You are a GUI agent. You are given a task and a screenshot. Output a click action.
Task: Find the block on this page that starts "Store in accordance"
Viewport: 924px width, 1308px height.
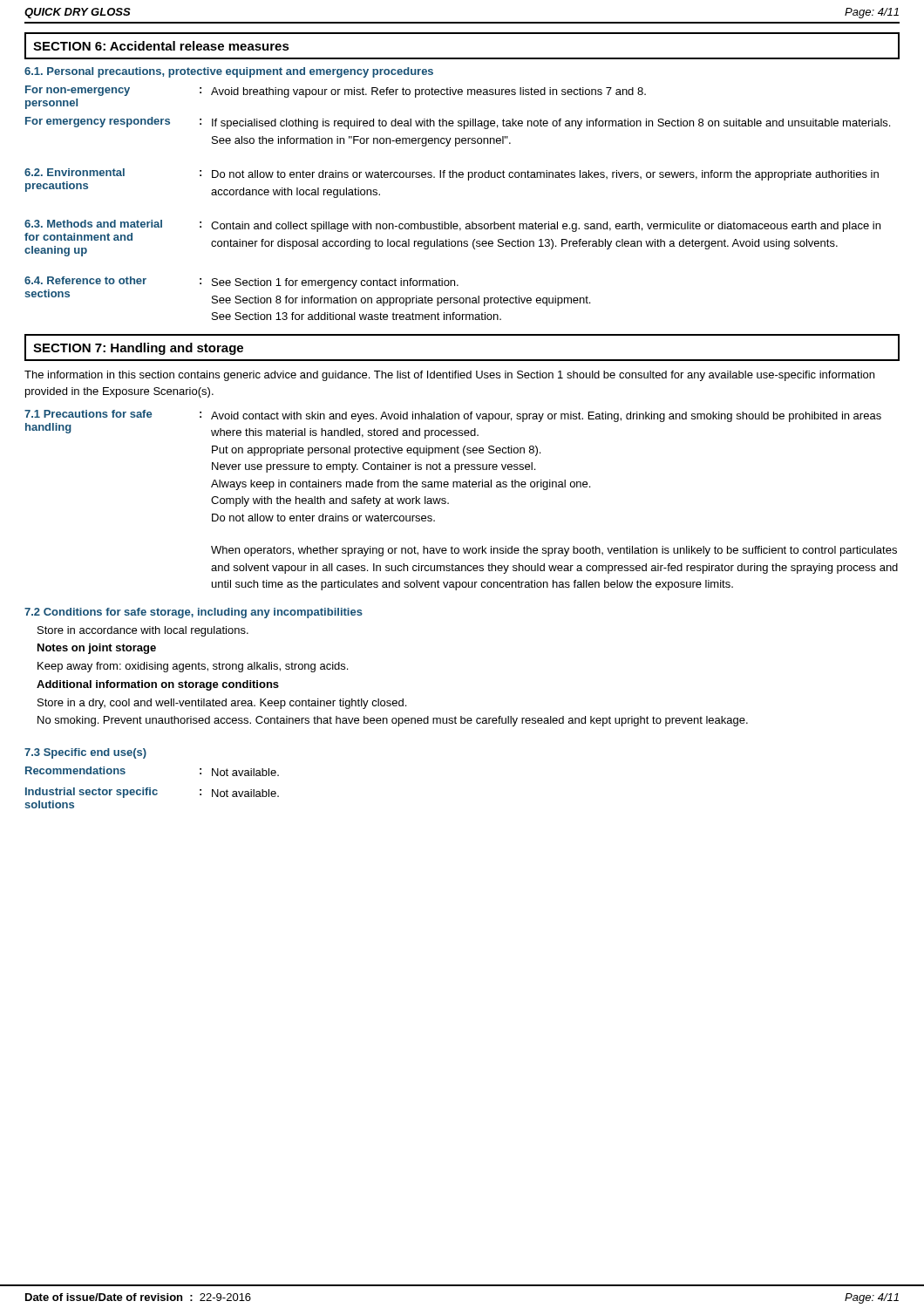(143, 631)
